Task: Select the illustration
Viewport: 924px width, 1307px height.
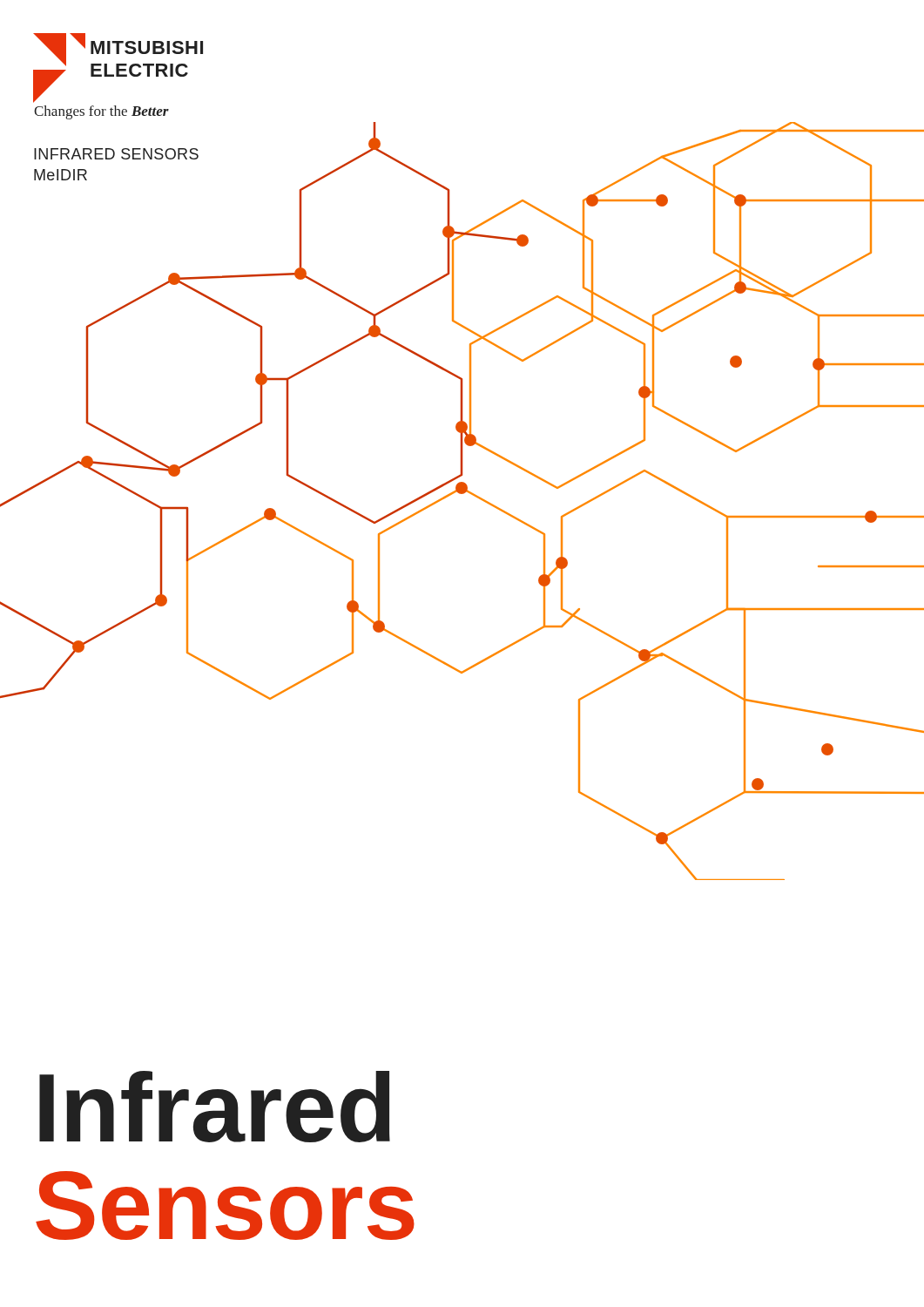Action: tap(462, 501)
